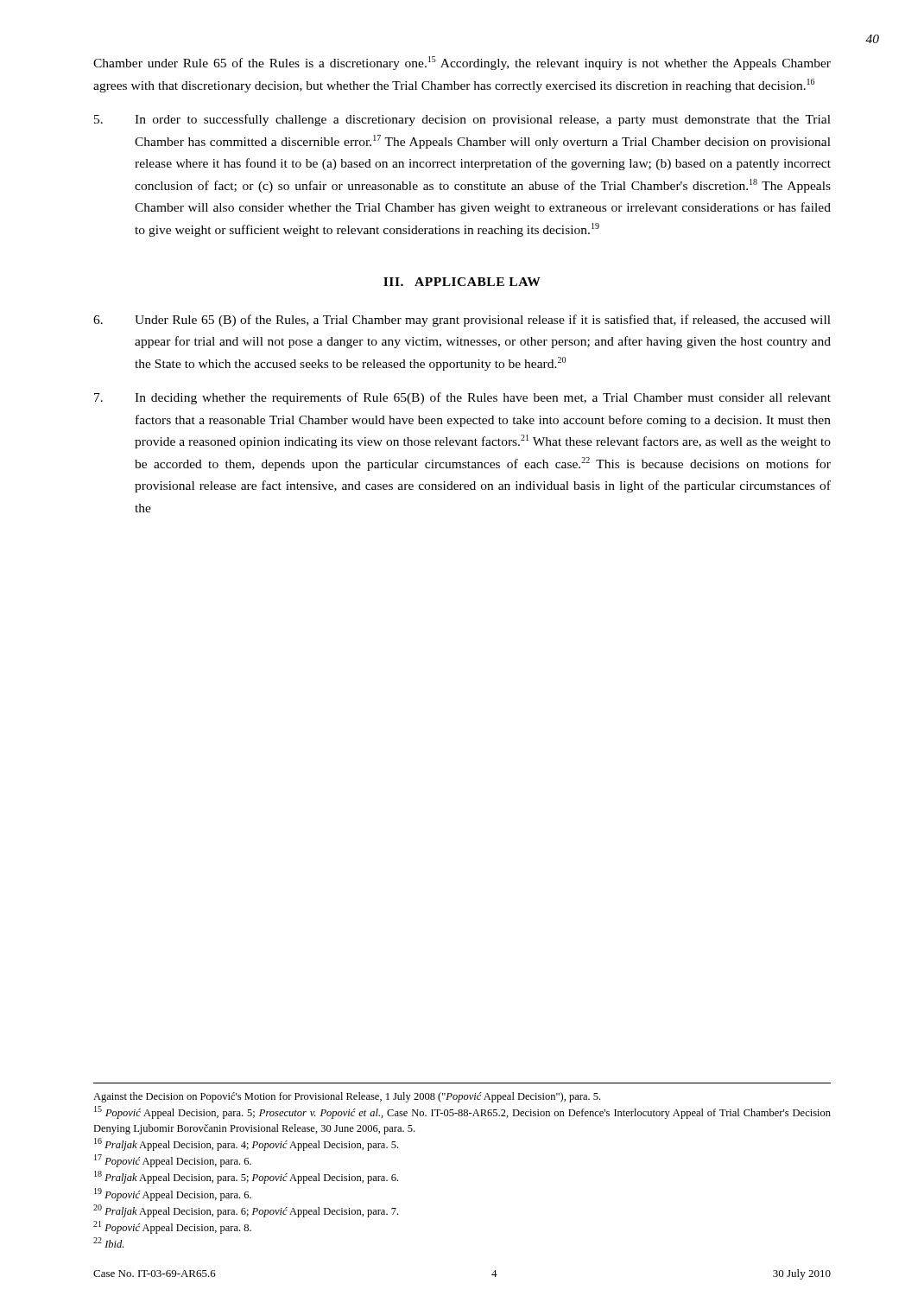Locate the footnote that says "20 Praljak Appeal Decision, para."

coord(246,1210)
